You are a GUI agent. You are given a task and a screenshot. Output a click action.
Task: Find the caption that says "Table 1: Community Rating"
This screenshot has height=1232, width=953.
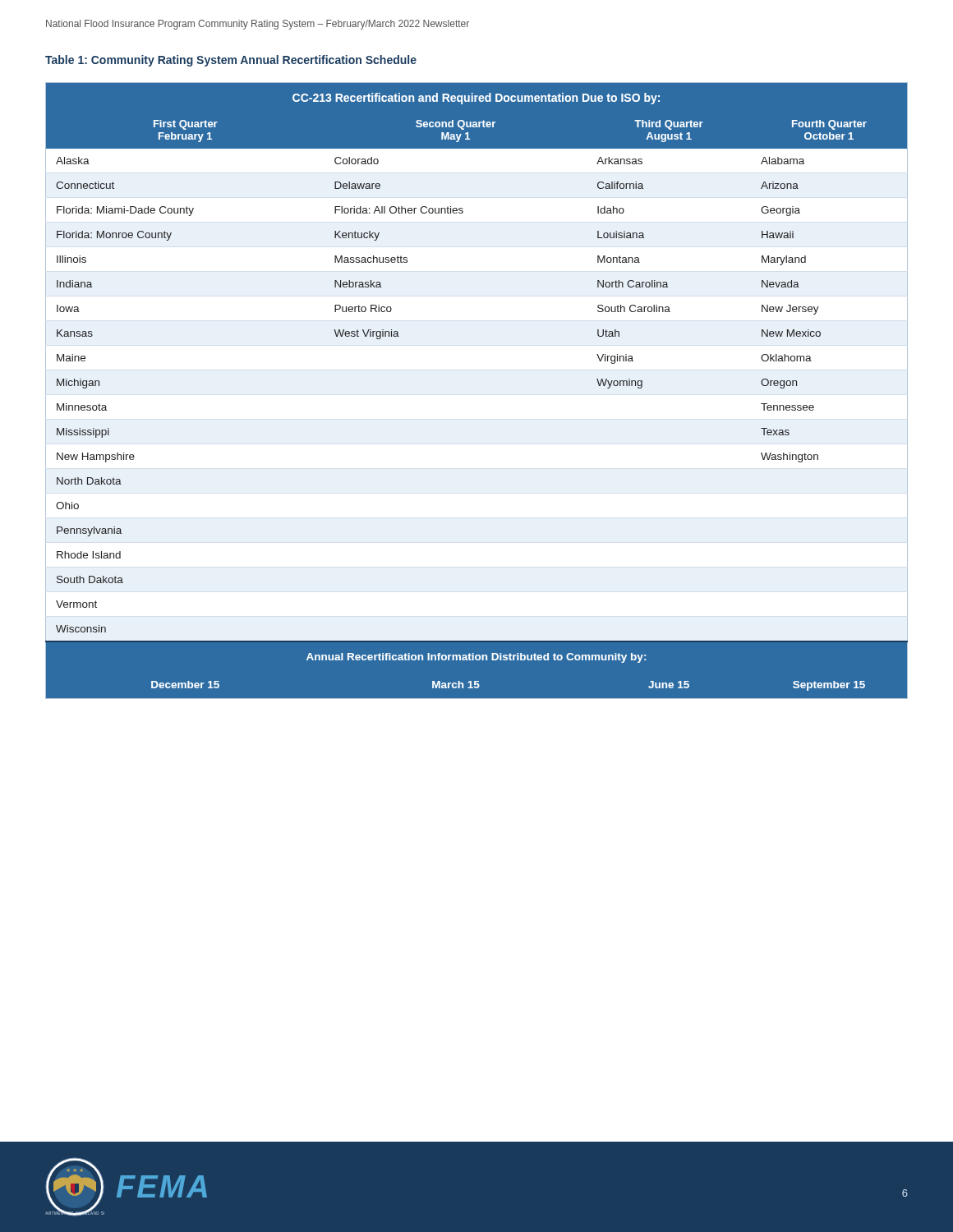tap(231, 60)
